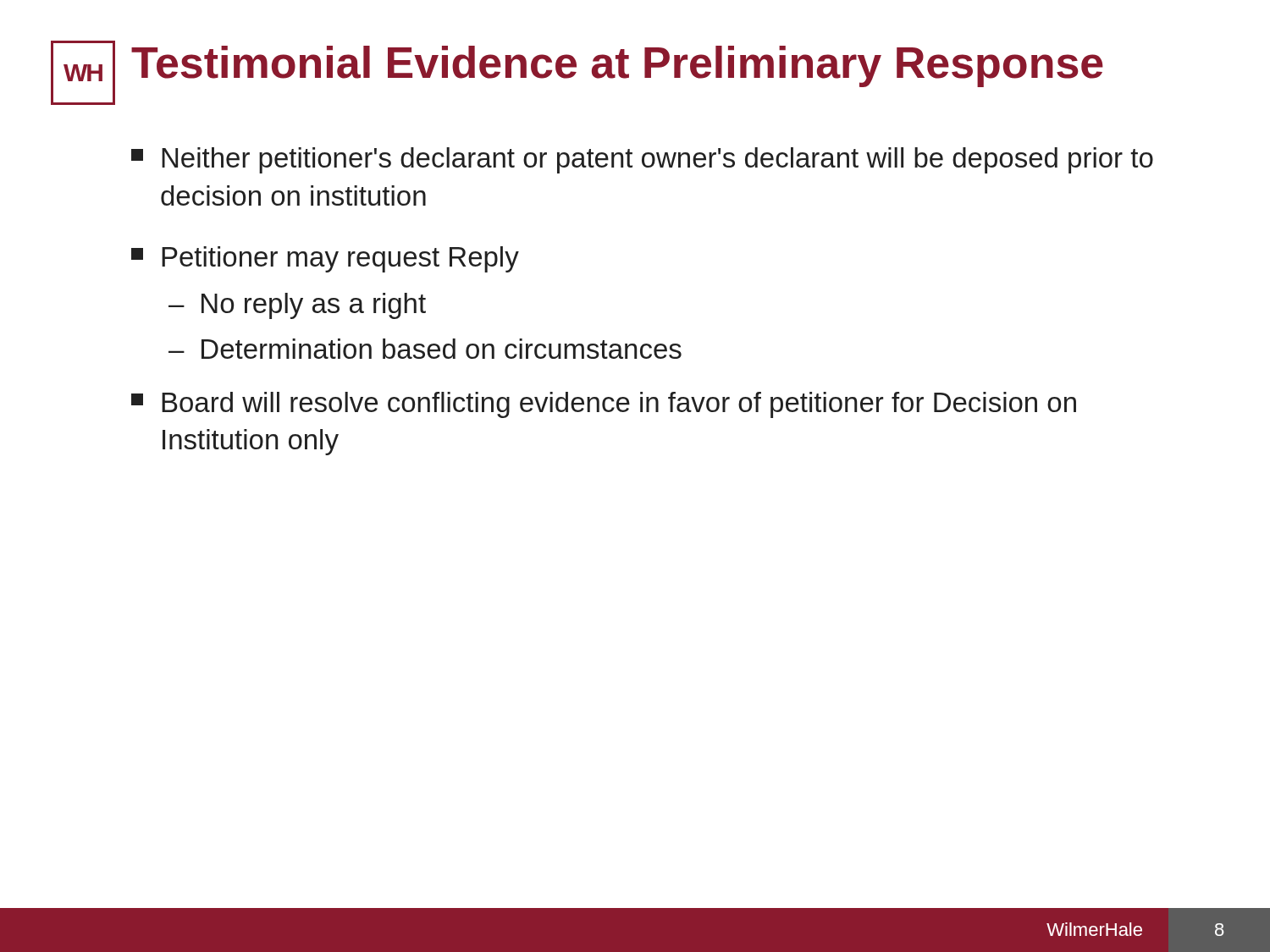The height and width of the screenshot is (952, 1270).
Task: Find the text block starting "Board will resolve conflicting evidence"
Action: pyautogui.click(x=667, y=422)
